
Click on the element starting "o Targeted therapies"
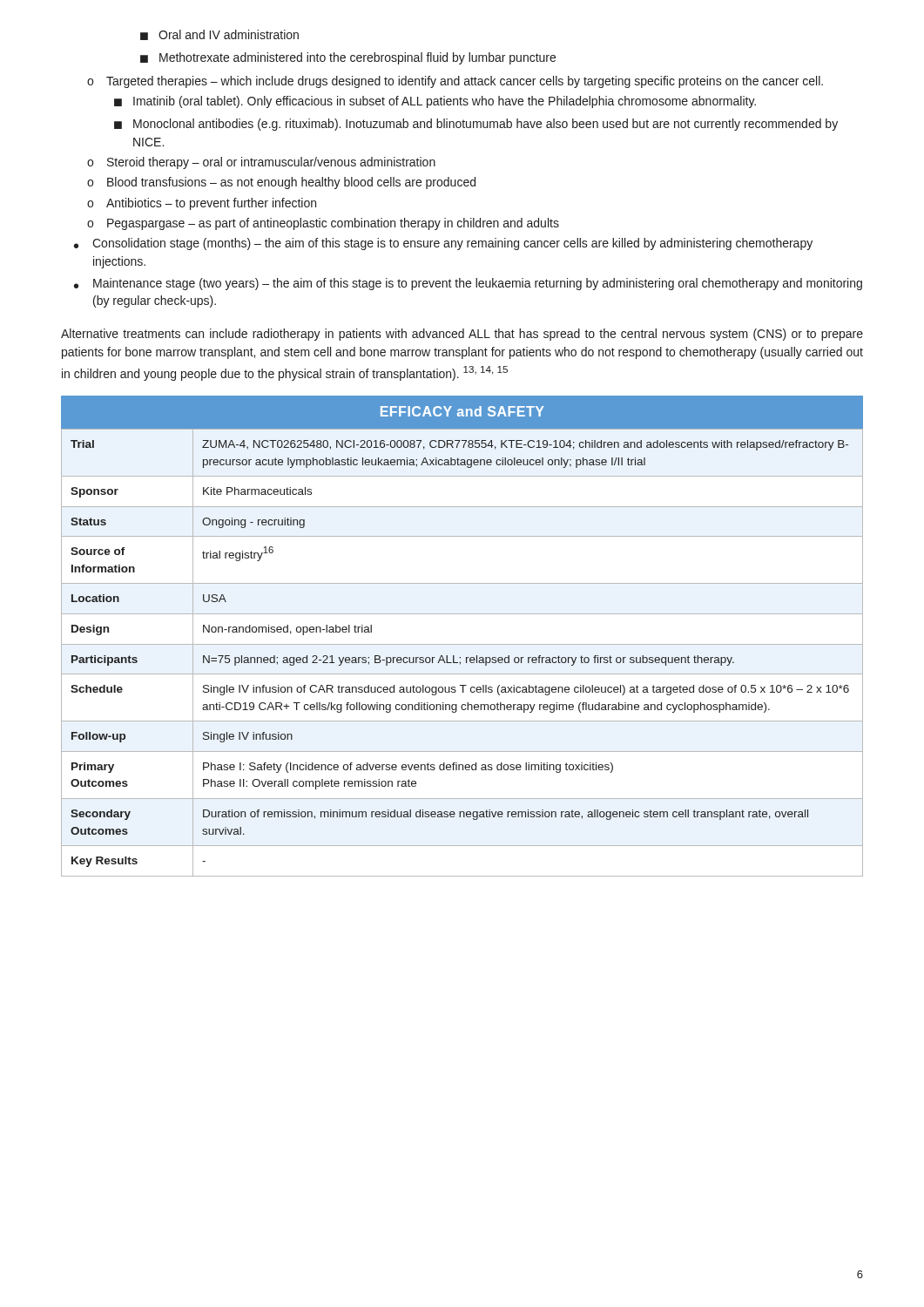pyautogui.click(x=462, y=111)
